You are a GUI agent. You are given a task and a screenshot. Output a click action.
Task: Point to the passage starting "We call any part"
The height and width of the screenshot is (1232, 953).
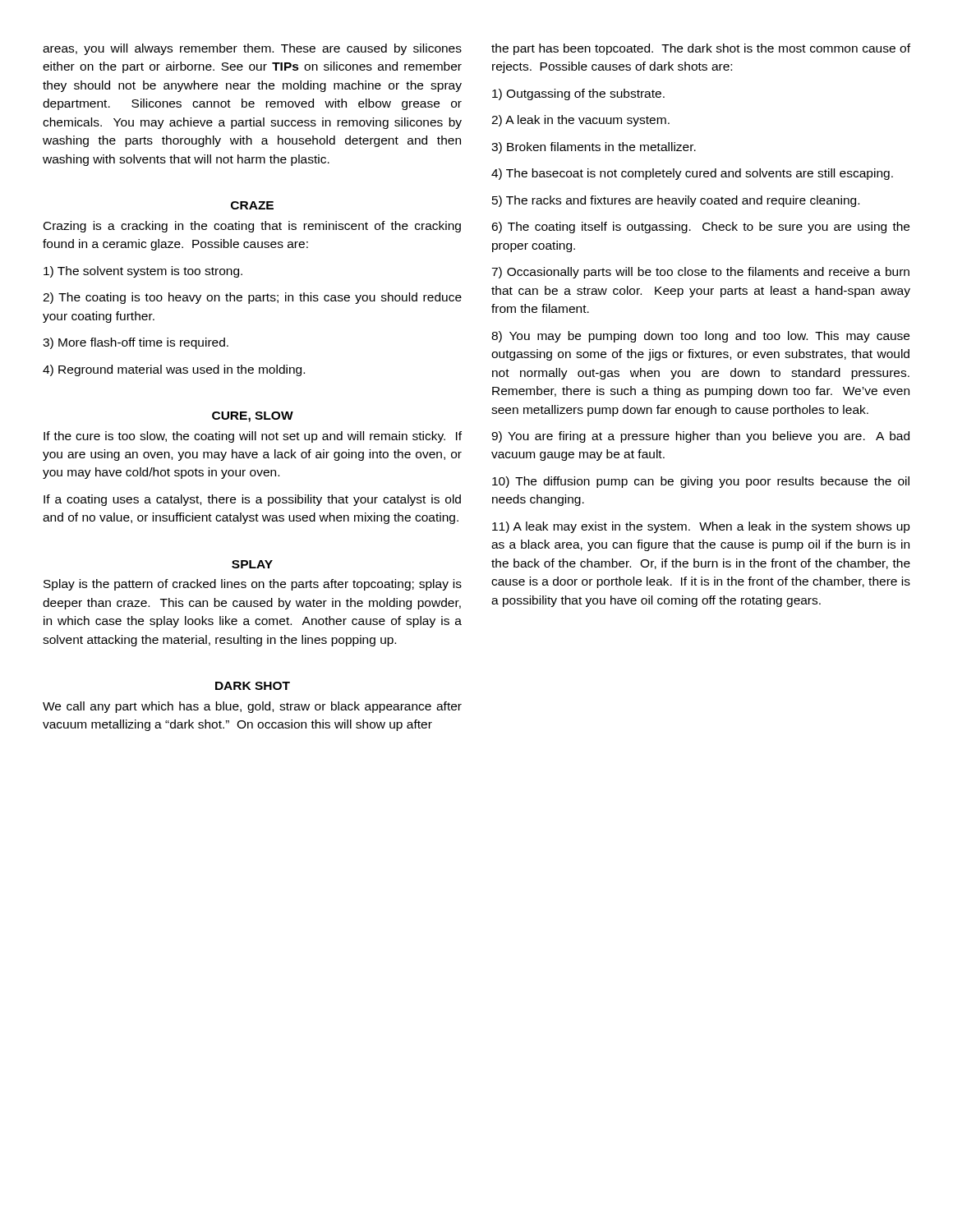click(x=252, y=715)
